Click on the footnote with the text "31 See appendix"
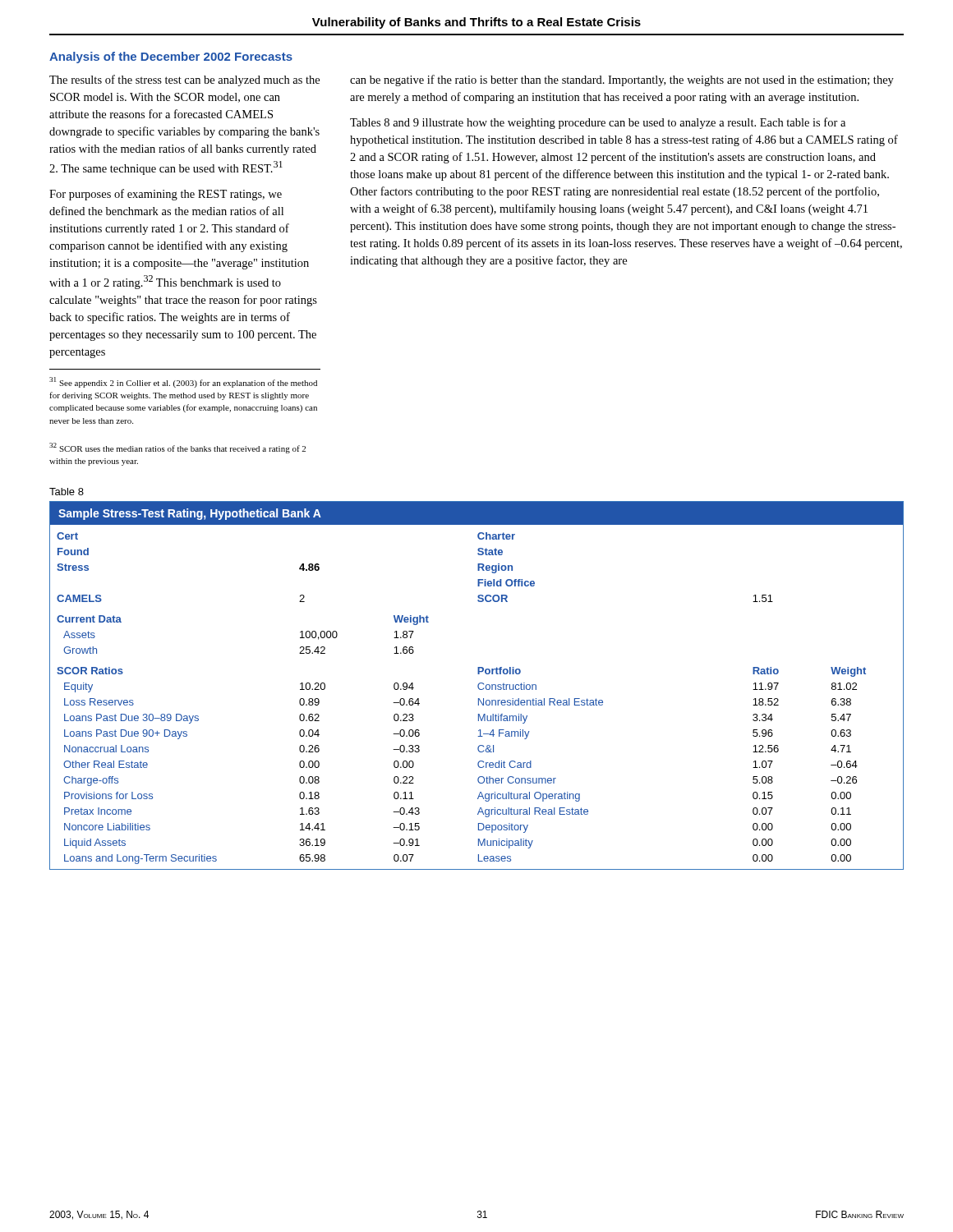 pyautogui.click(x=183, y=420)
